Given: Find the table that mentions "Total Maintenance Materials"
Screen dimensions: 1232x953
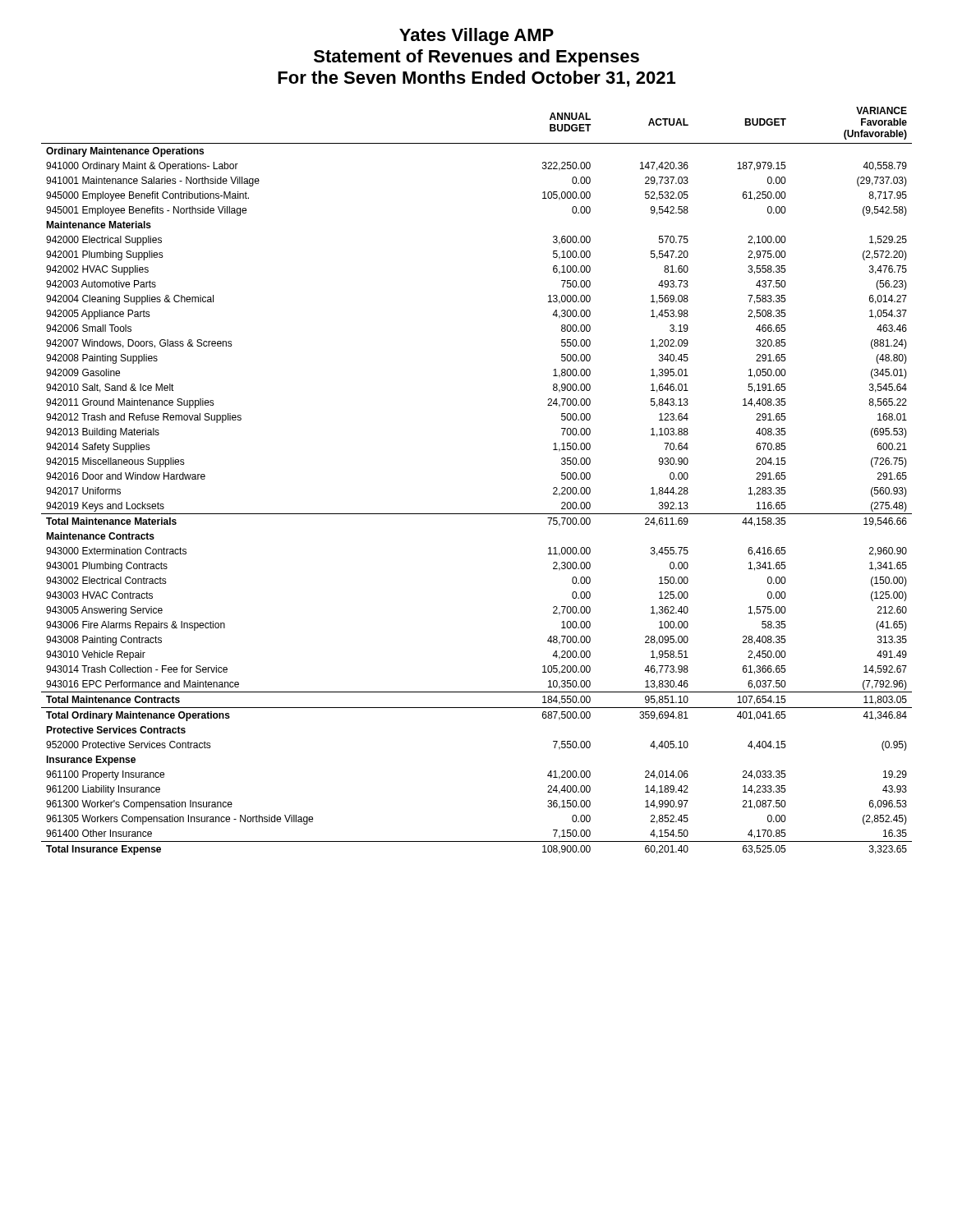Looking at the screenshot, I should coord(476,480).
